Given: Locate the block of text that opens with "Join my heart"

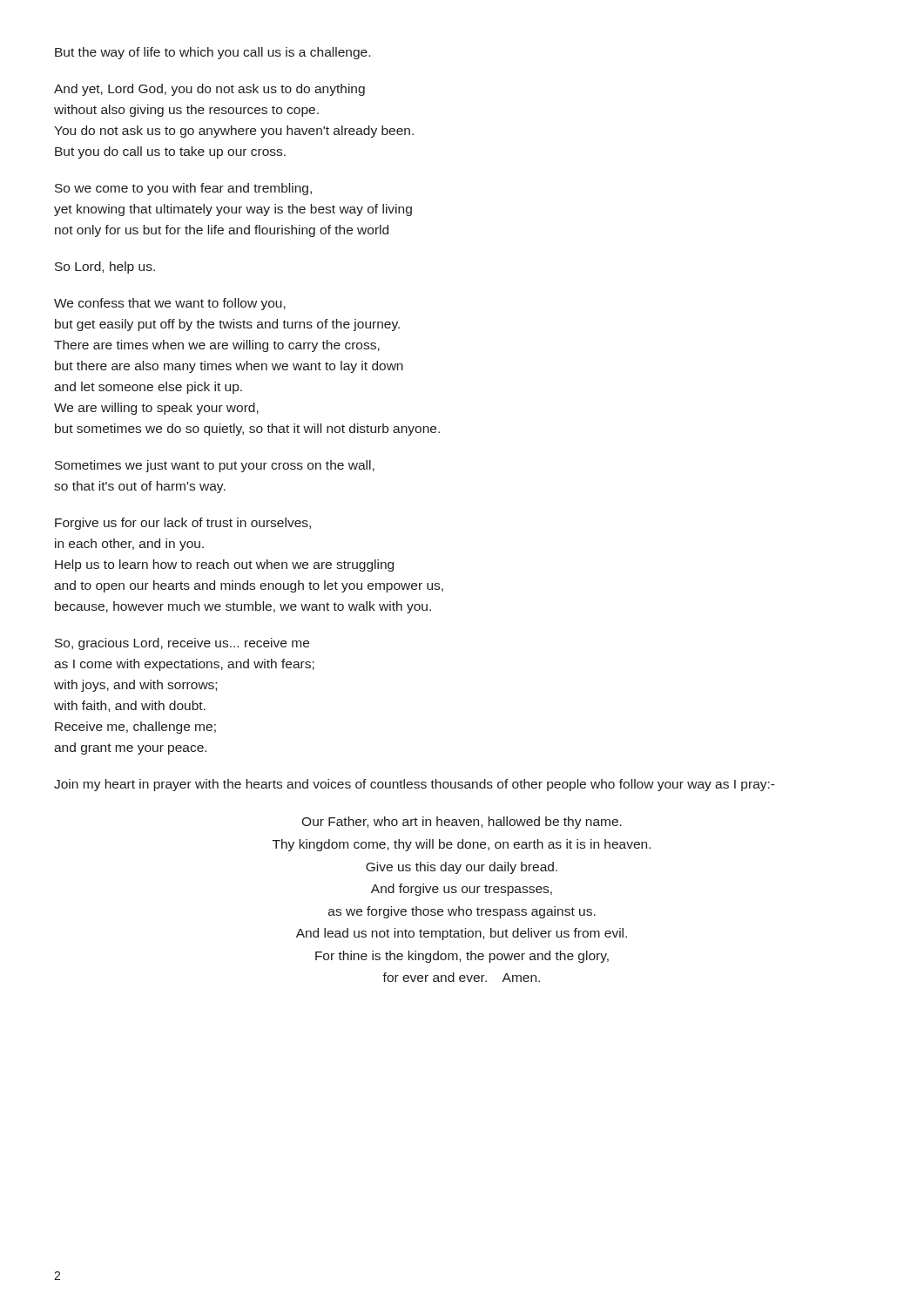Looking at the screenshot, I should point(415,784).
